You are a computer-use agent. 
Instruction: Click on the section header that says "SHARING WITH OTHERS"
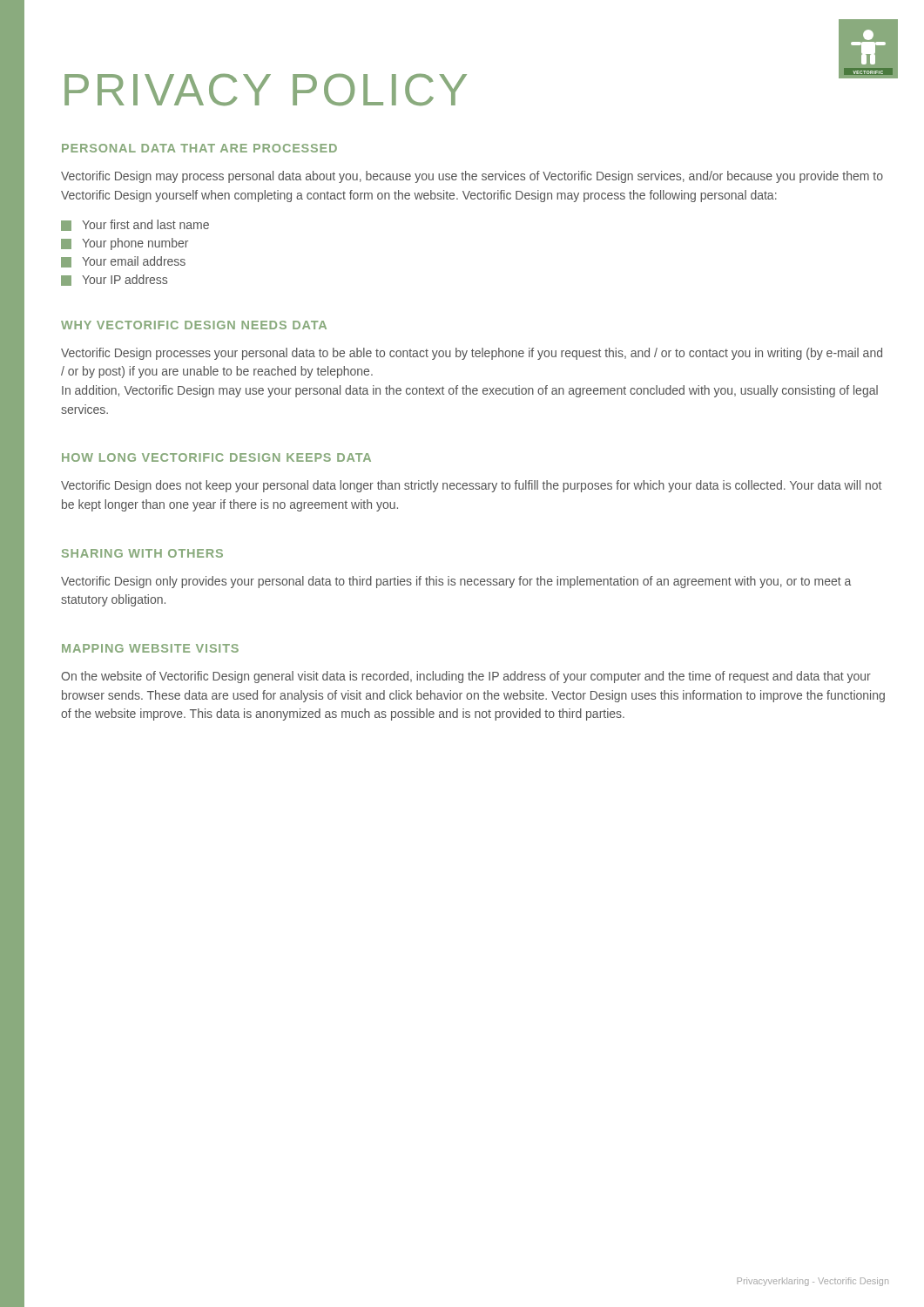coord(143,553)
